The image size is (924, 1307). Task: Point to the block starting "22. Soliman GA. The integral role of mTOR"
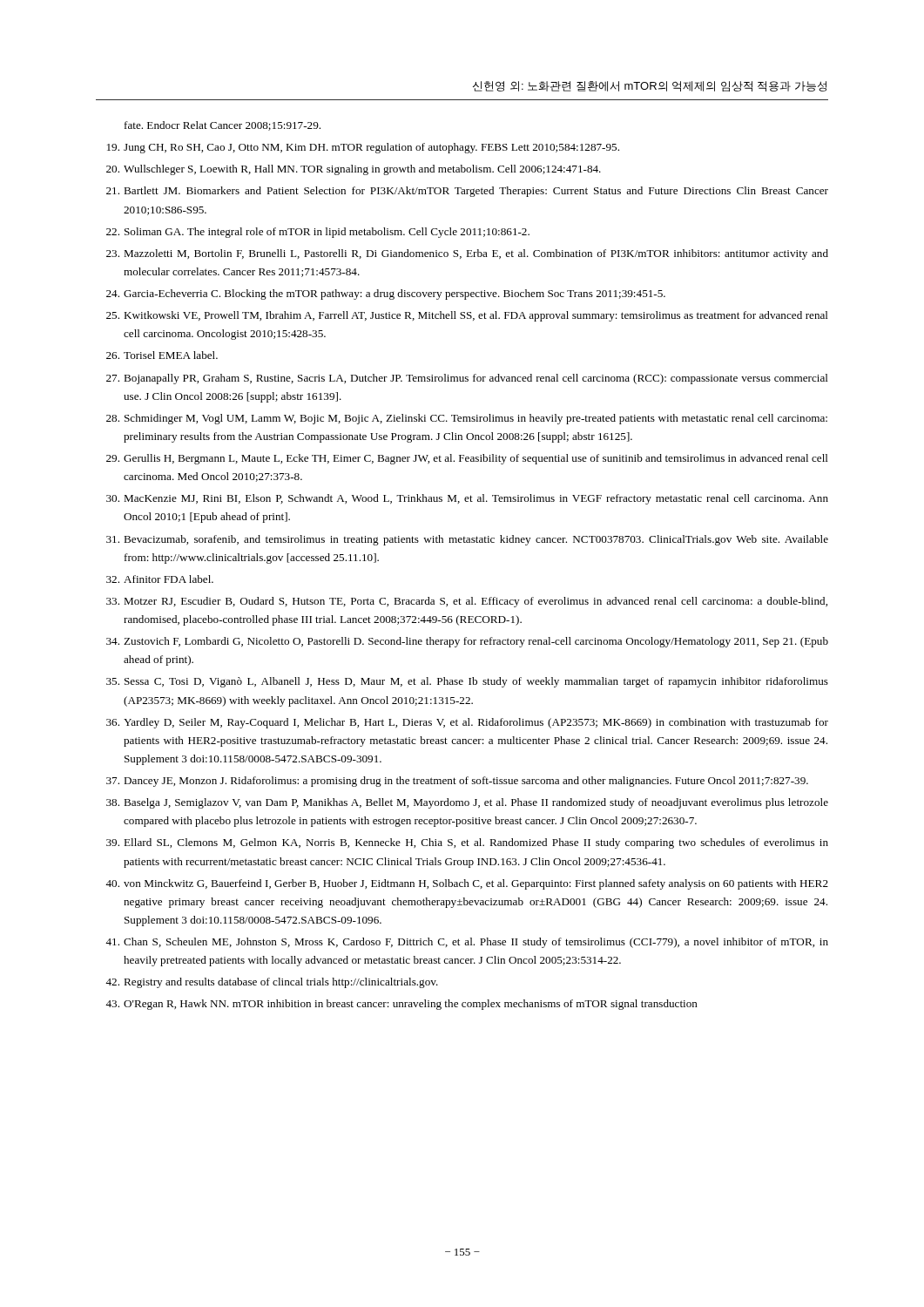click(462, 231)
